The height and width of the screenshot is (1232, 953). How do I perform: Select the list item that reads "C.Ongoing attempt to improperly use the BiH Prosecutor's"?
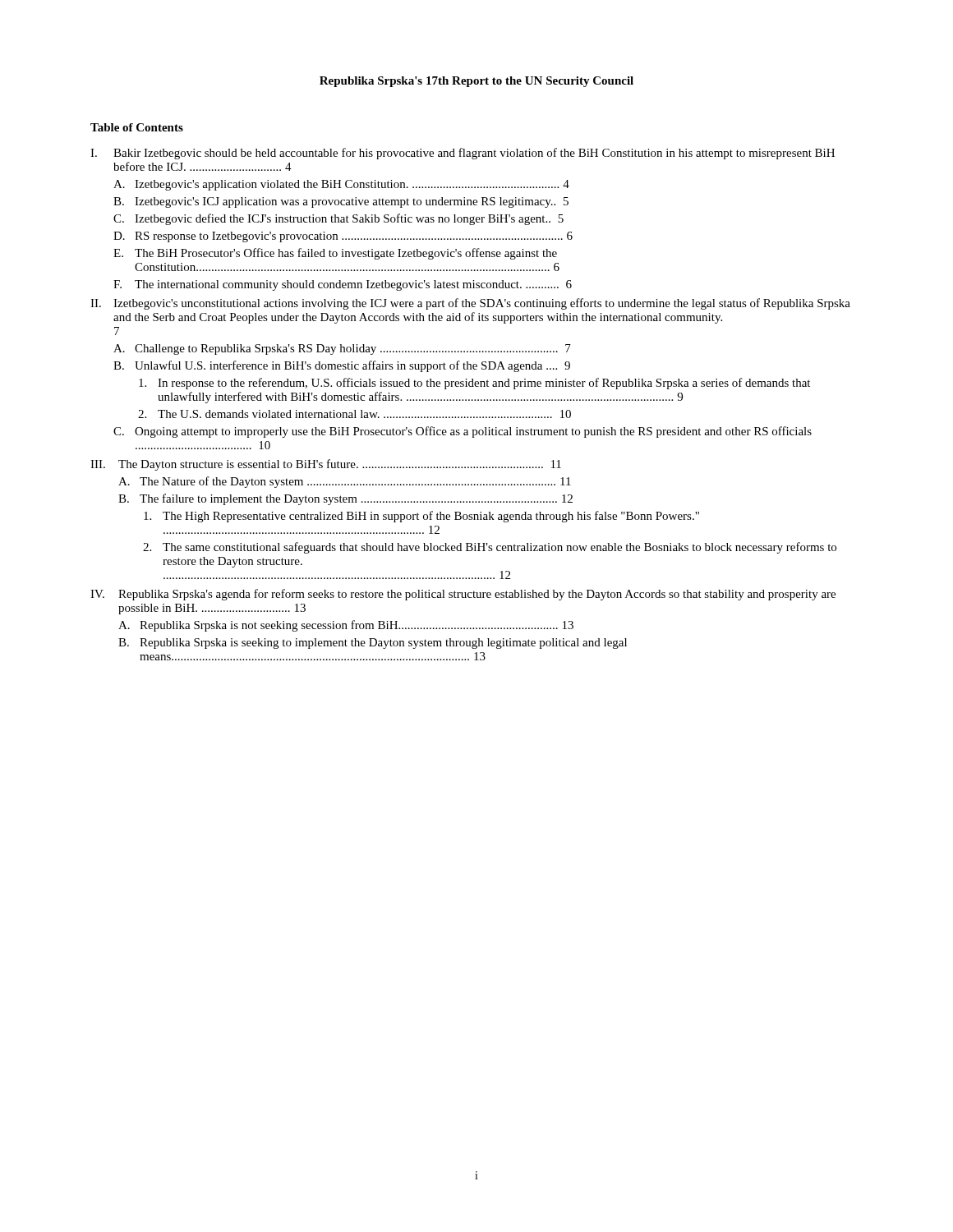(x=476, y=439)
